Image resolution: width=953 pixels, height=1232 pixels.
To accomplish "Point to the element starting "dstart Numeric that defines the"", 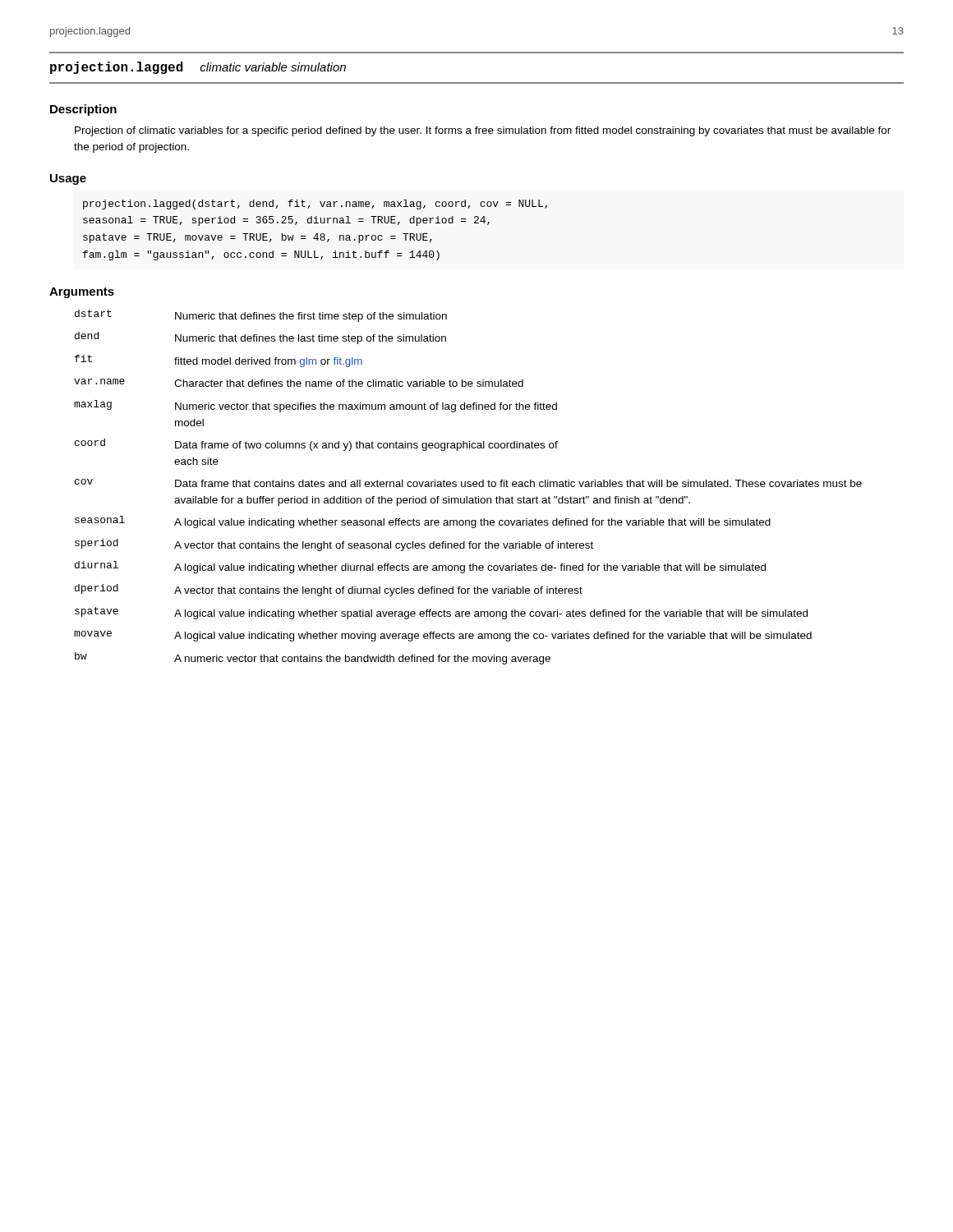I will pyautogui.click(x=261, y=316).
